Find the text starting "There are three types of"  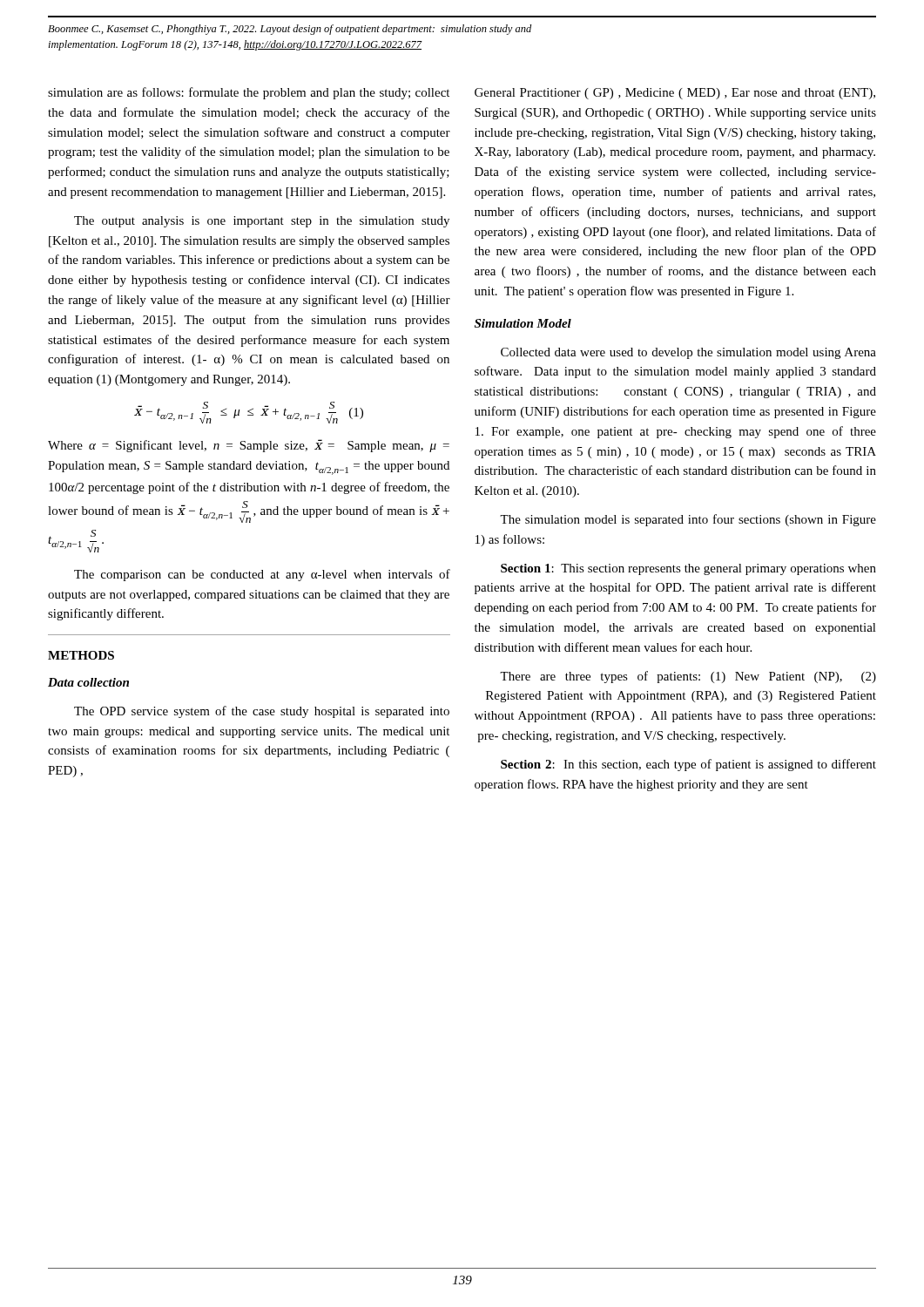pyautogui.click(x=675, y=706)
